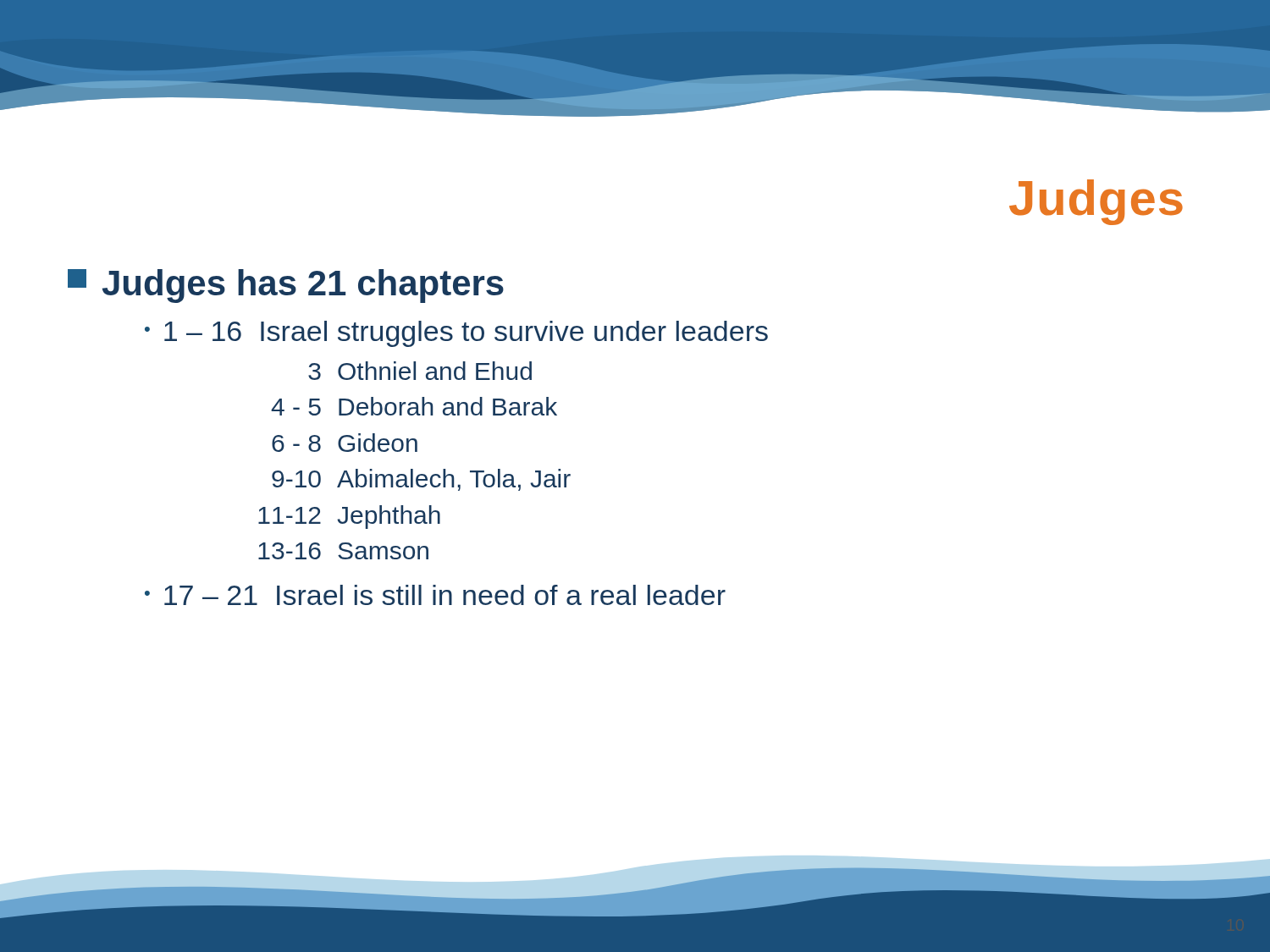Find the list item that reads "11-12 Jephthah"
1270x952 pixels.
coord(343,516)
